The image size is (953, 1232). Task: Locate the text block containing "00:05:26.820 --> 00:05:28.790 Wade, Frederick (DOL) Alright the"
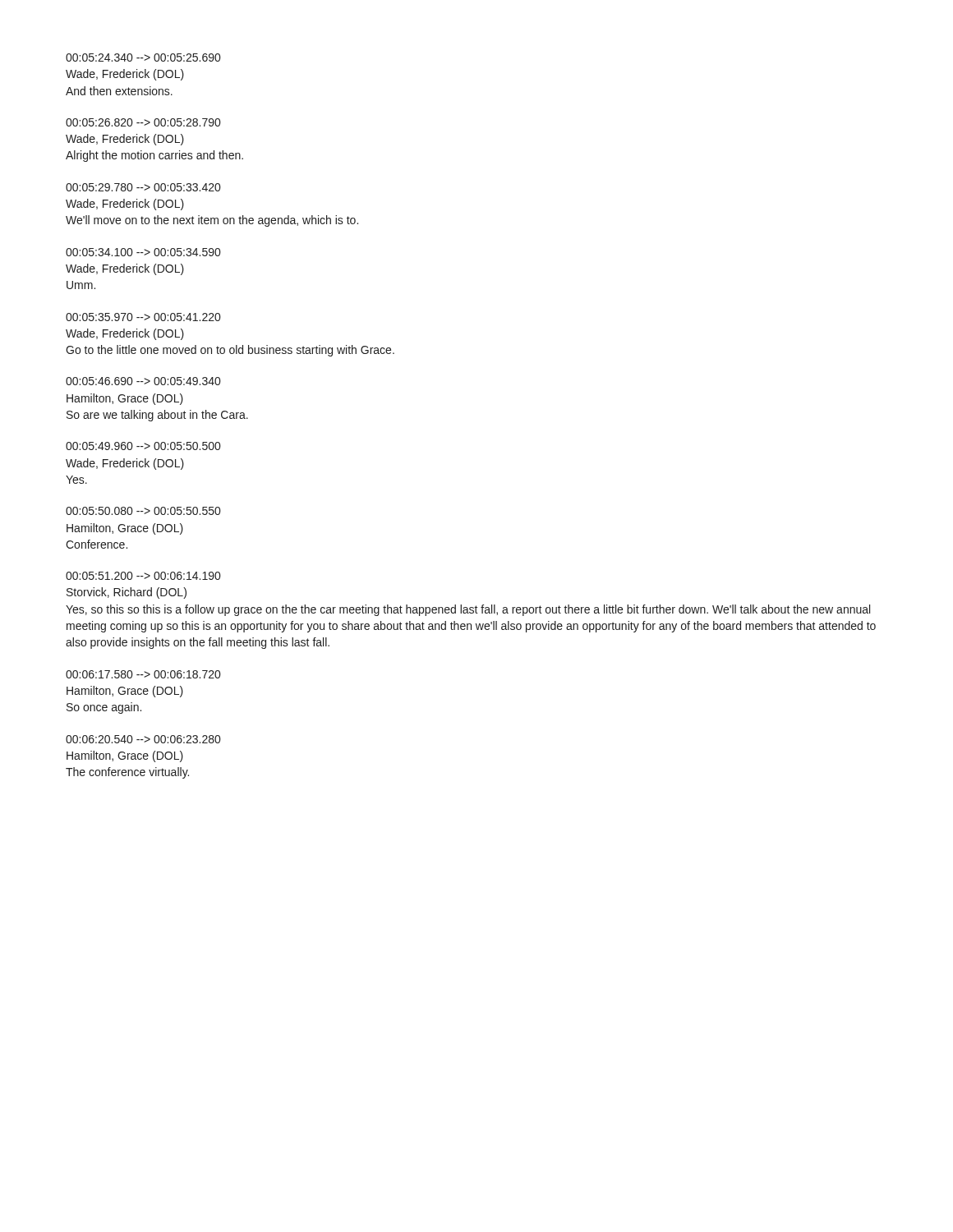pos(143,122)
